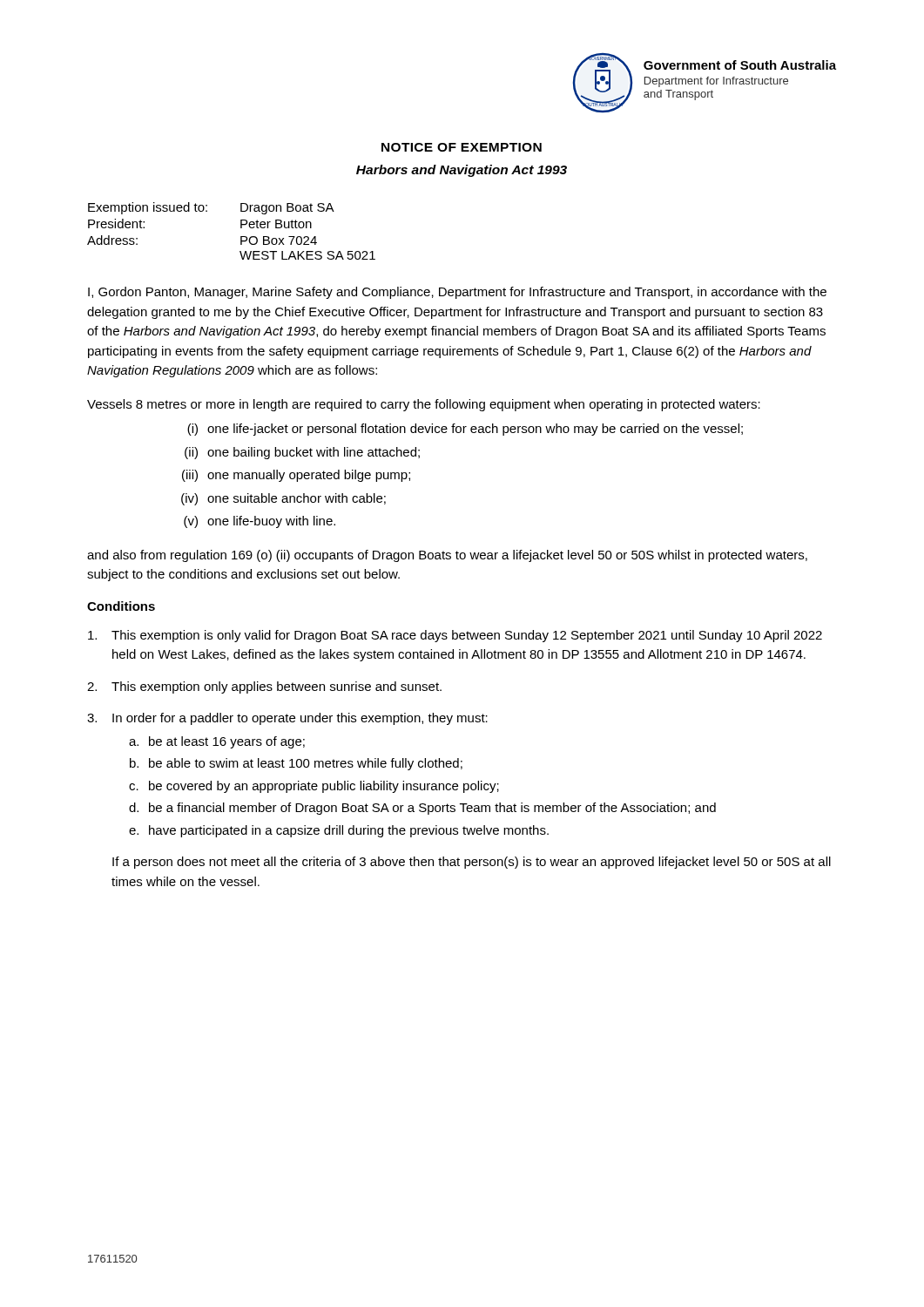Locate the list item containing "3. In order for"
The height and width of the screenshot is (1307, 924).
pos(462,800)
